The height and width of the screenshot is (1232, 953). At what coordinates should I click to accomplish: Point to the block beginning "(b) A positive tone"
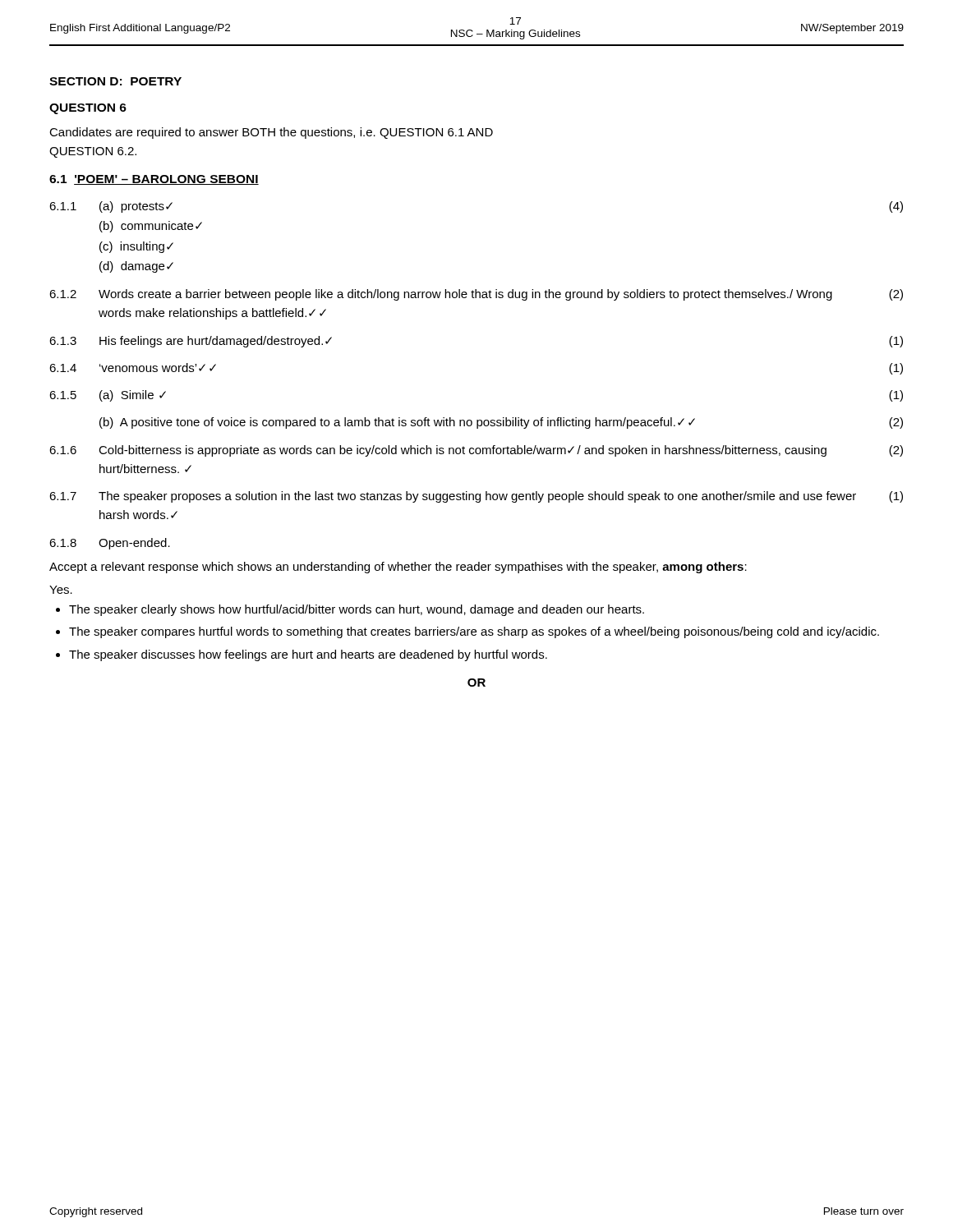click(476, 422)
